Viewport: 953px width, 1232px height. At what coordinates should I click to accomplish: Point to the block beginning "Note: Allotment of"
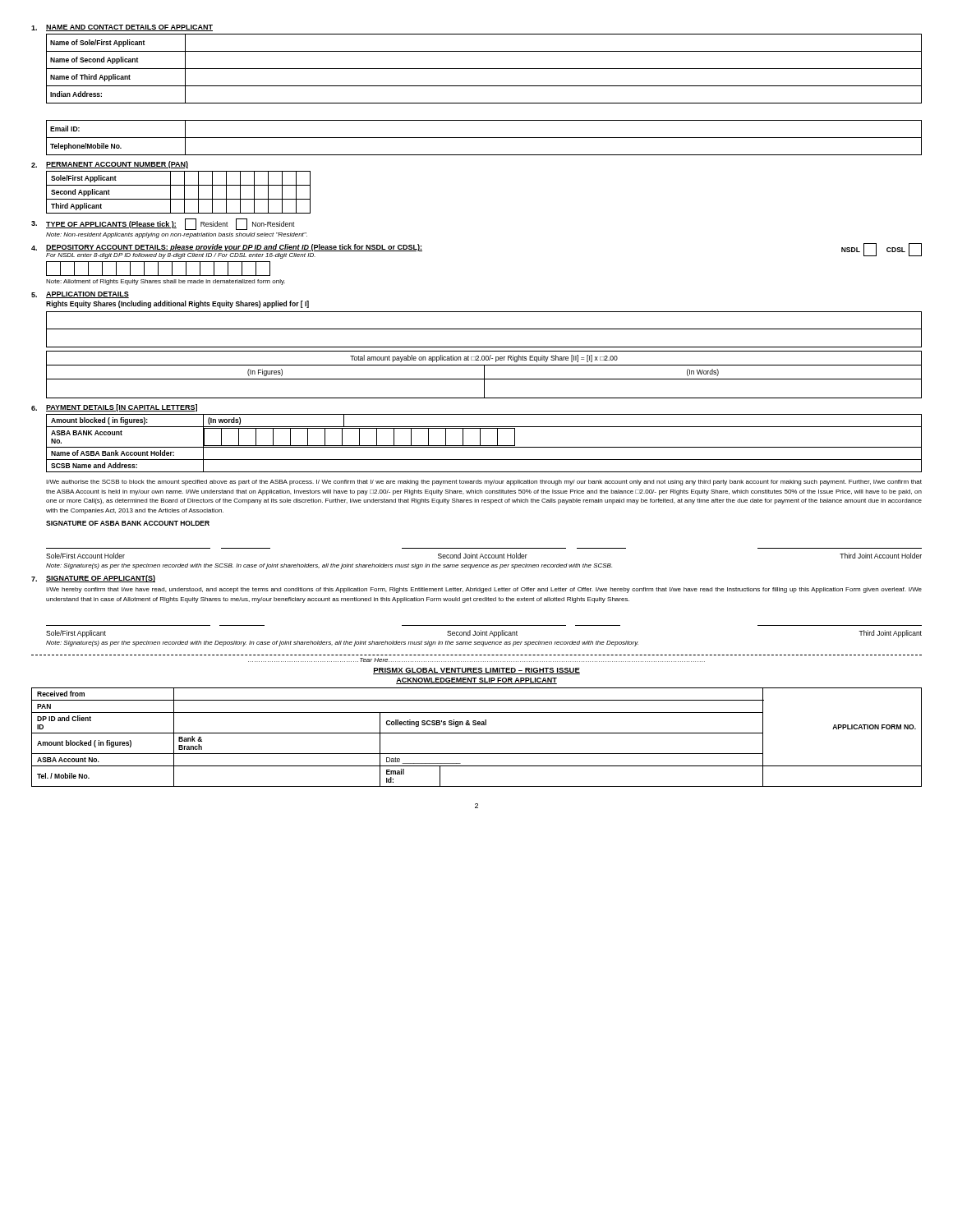point(166,281)
